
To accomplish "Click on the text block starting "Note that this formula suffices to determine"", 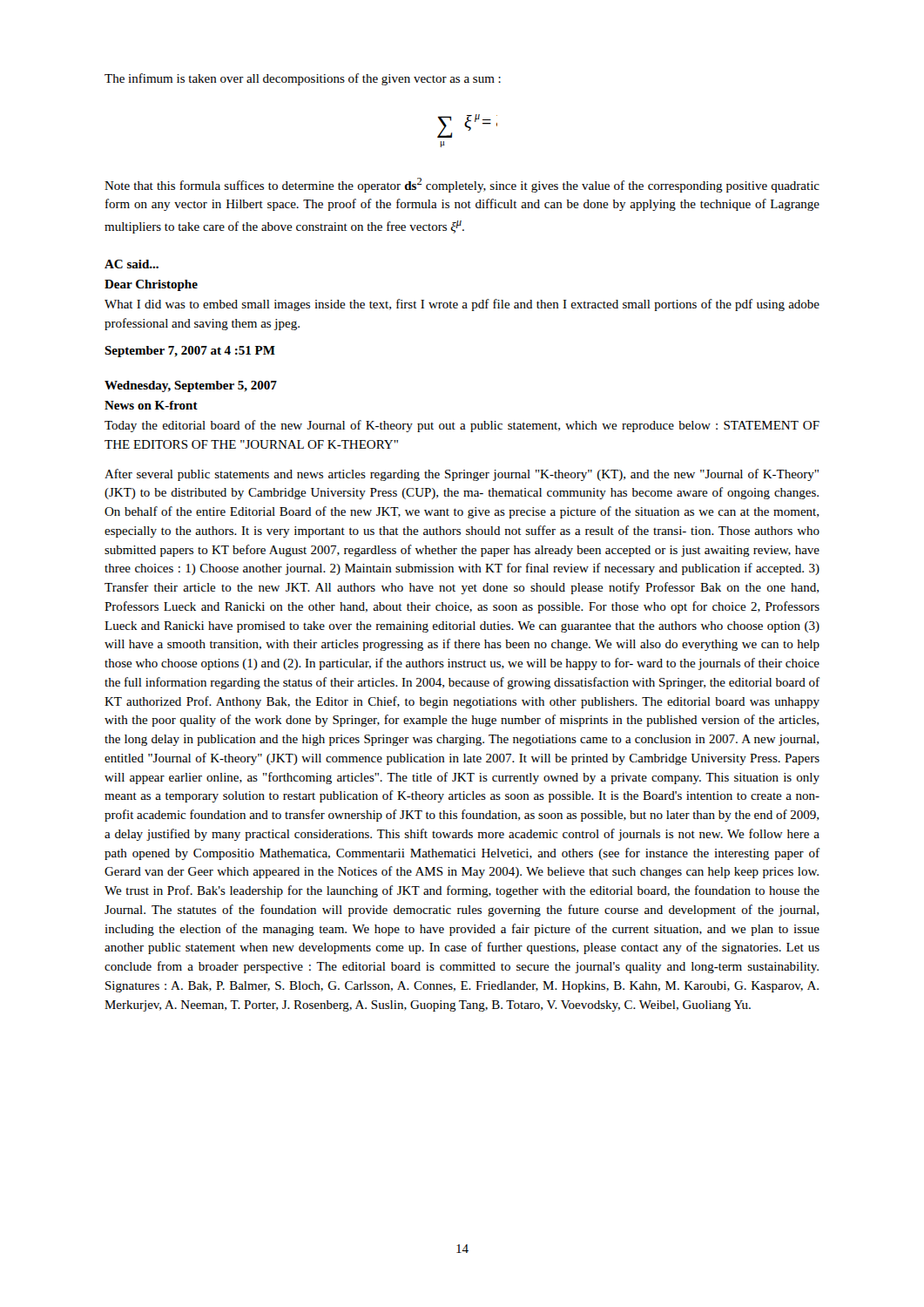I will pos(462,204).
